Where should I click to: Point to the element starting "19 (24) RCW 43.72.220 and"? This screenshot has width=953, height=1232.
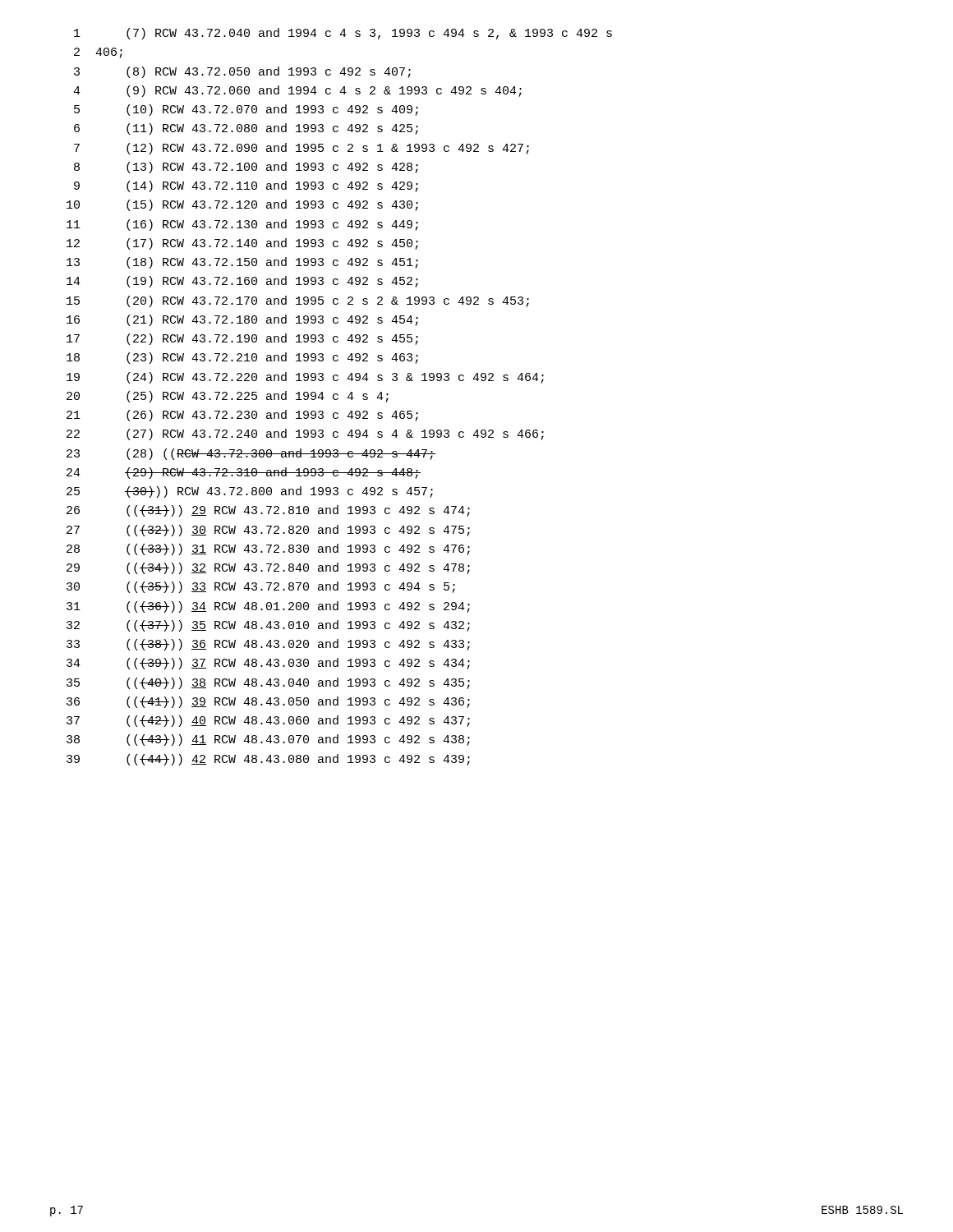click(298, 378)
